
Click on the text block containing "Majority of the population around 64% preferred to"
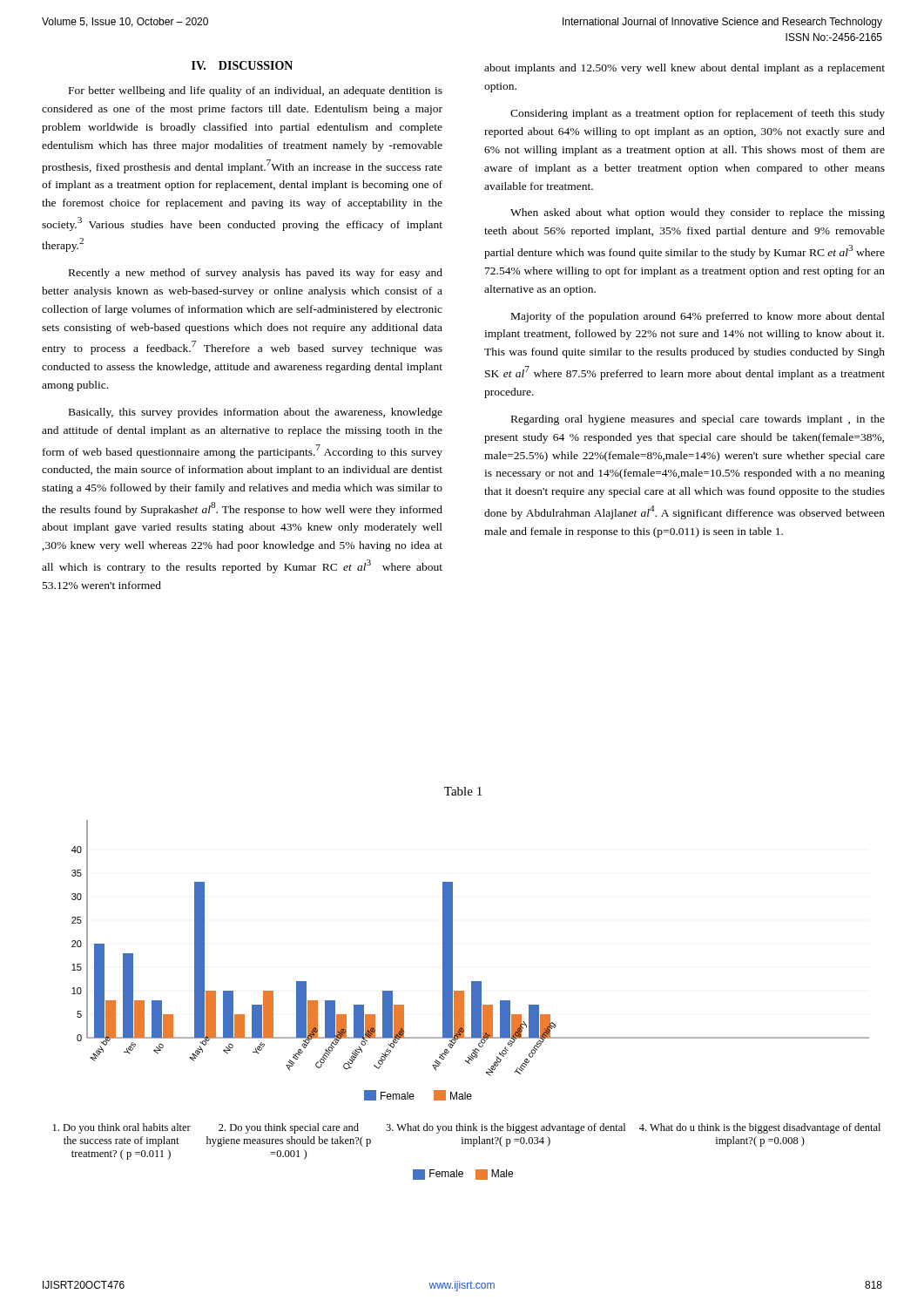coord(684,353)
